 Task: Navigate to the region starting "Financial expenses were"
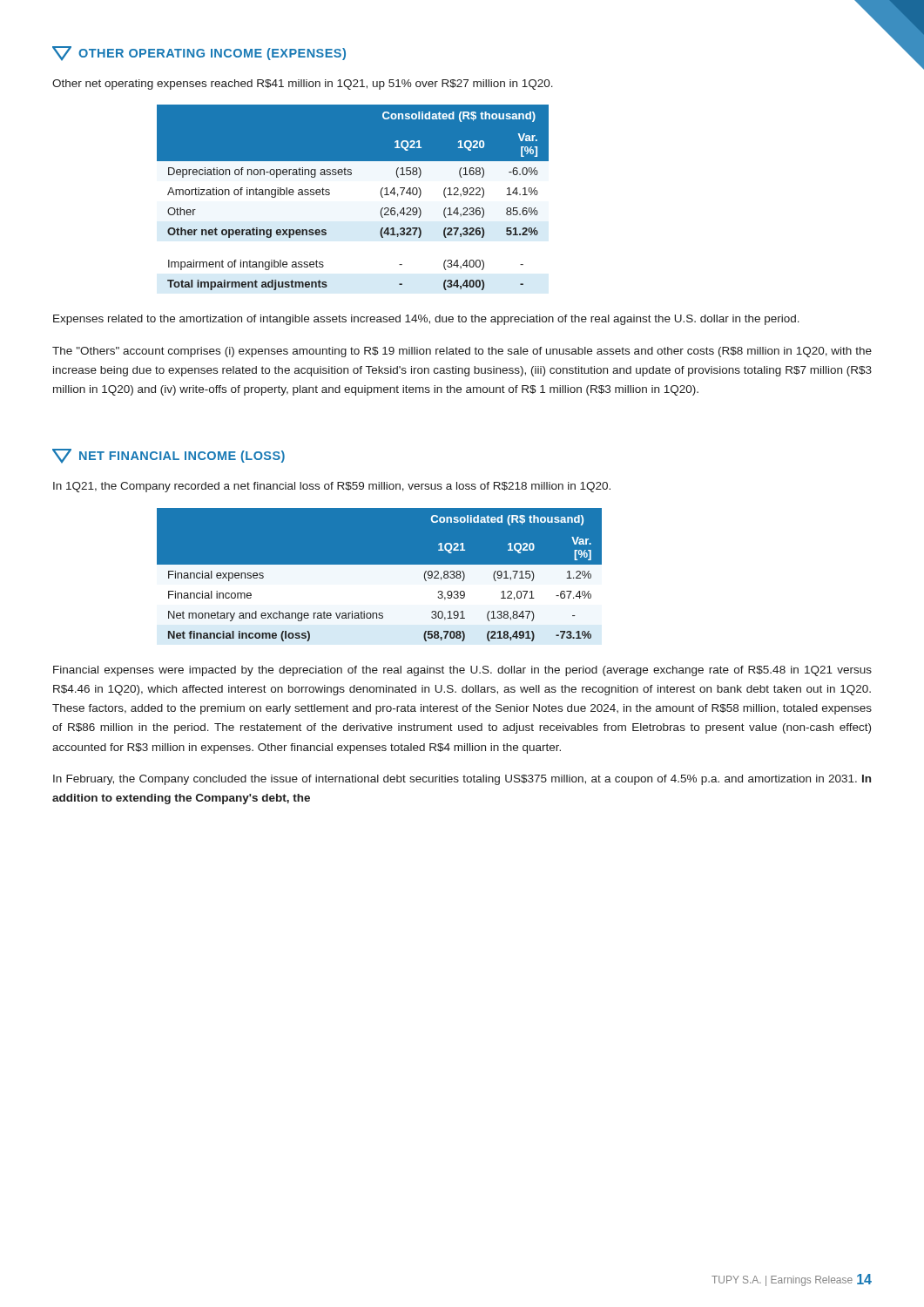(x=462, y=708)
